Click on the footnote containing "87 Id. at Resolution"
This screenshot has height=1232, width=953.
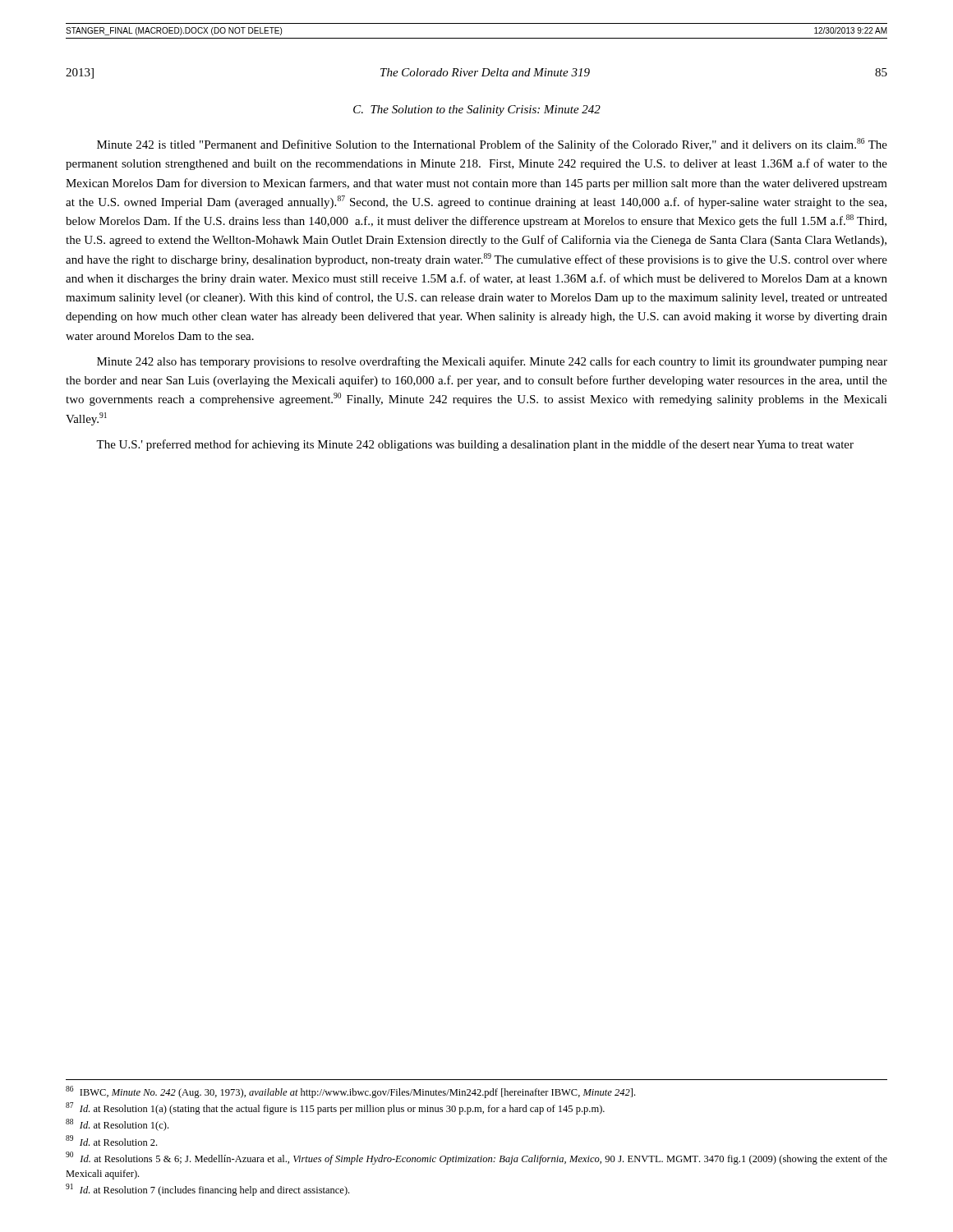pyautogui.click(x=335, y=1108)
